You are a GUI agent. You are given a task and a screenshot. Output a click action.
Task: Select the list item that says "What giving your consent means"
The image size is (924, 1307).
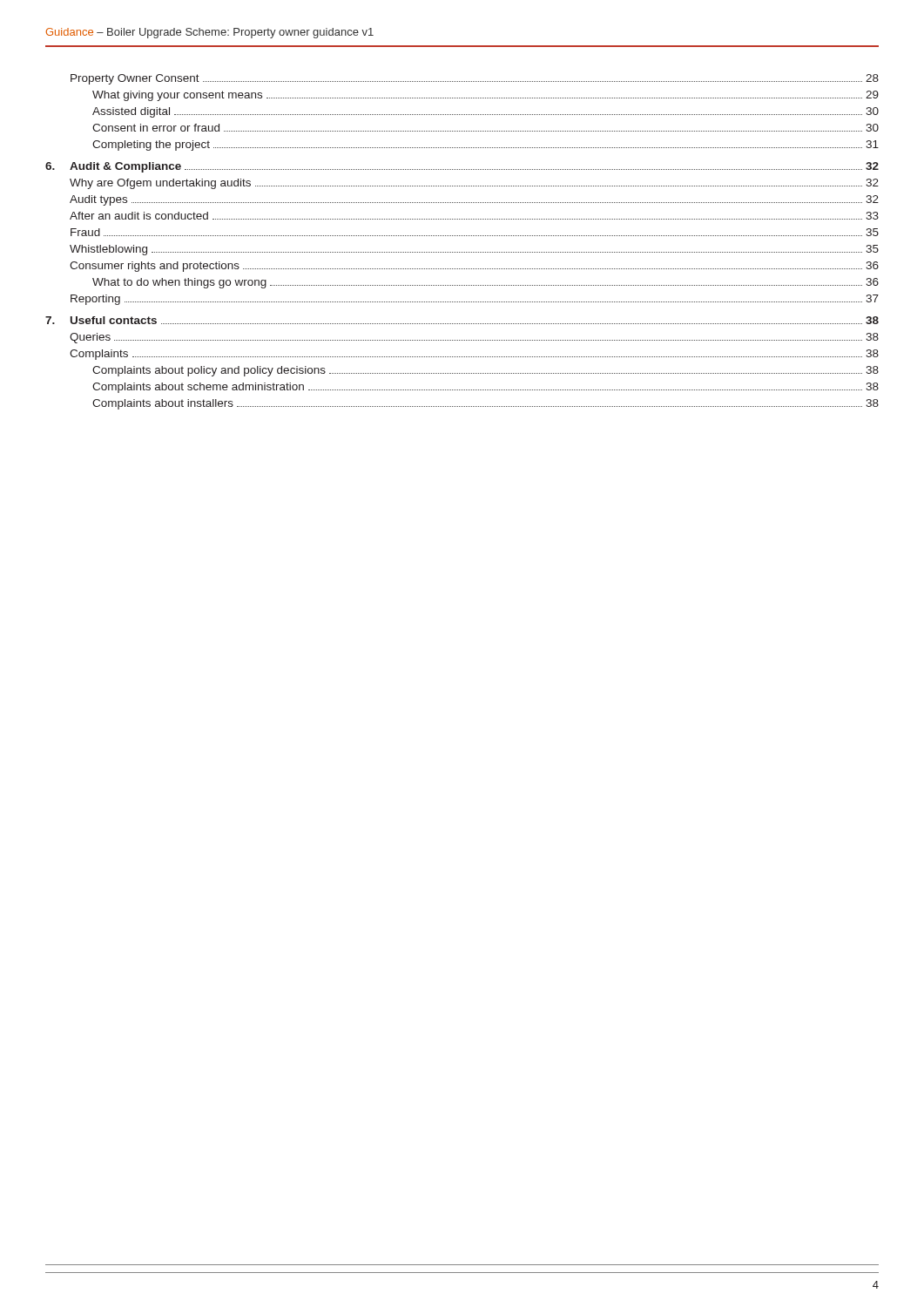tap(486, 94)
